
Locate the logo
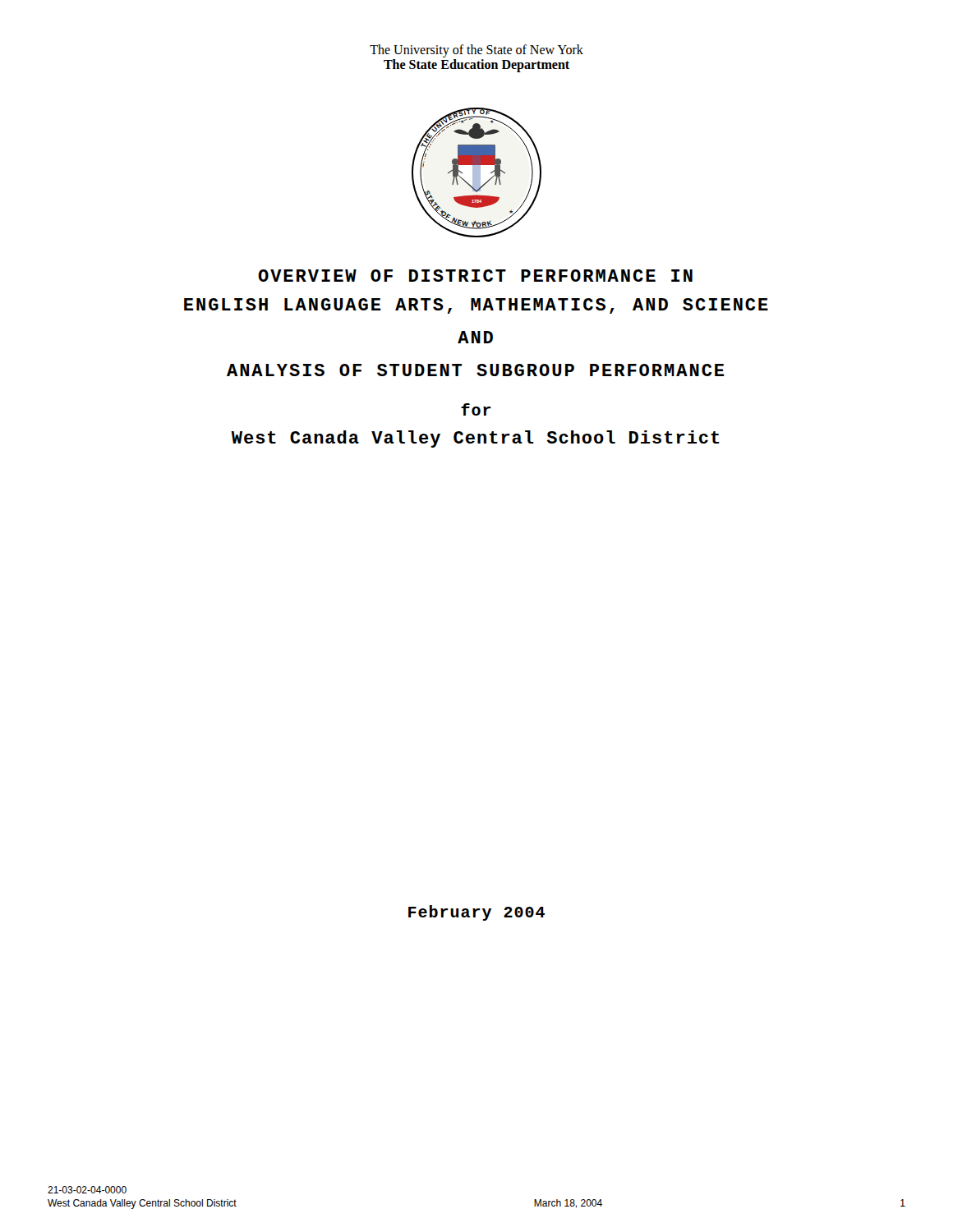(x=476, y=172)
